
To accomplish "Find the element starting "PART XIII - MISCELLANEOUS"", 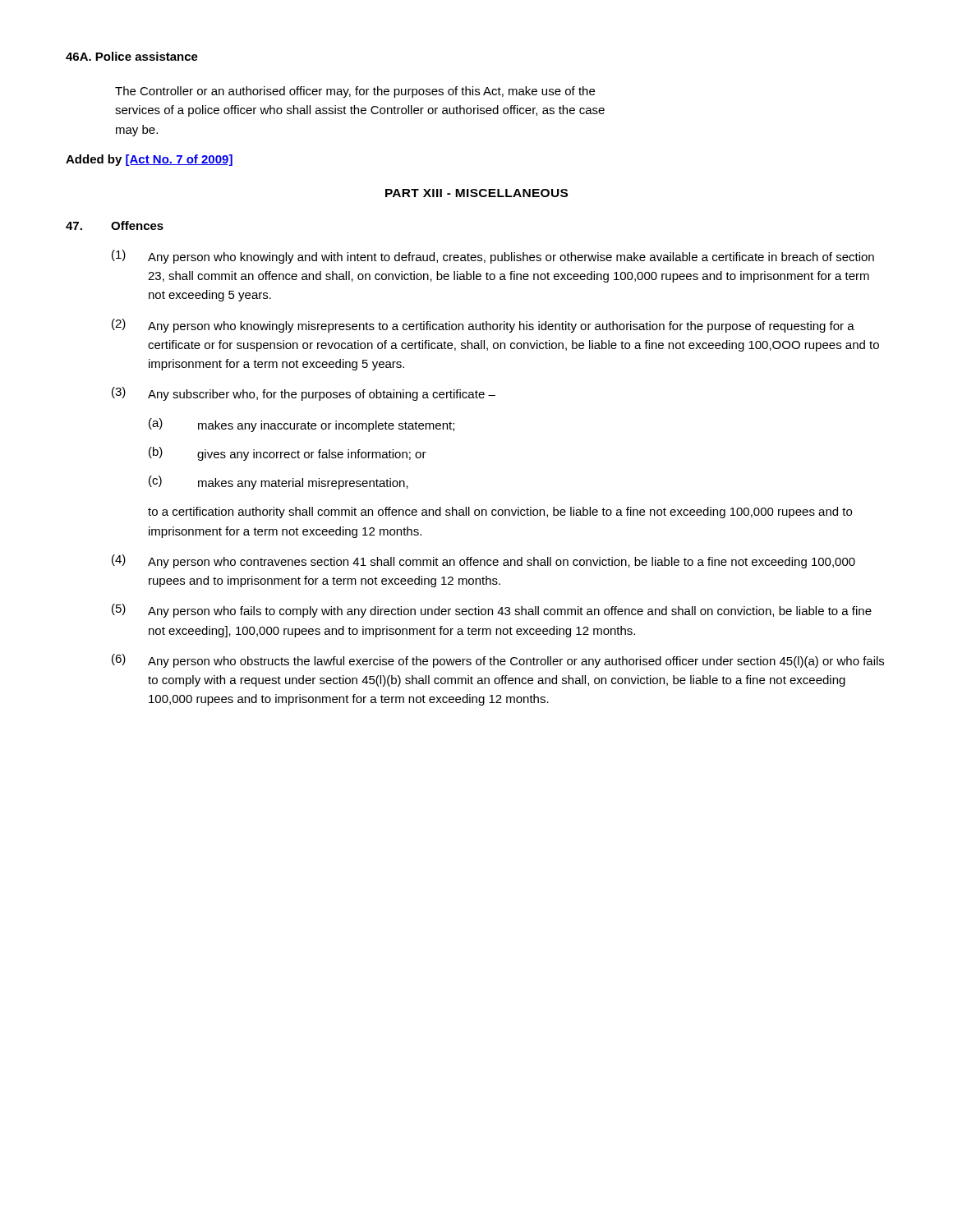I will (476, 192).
